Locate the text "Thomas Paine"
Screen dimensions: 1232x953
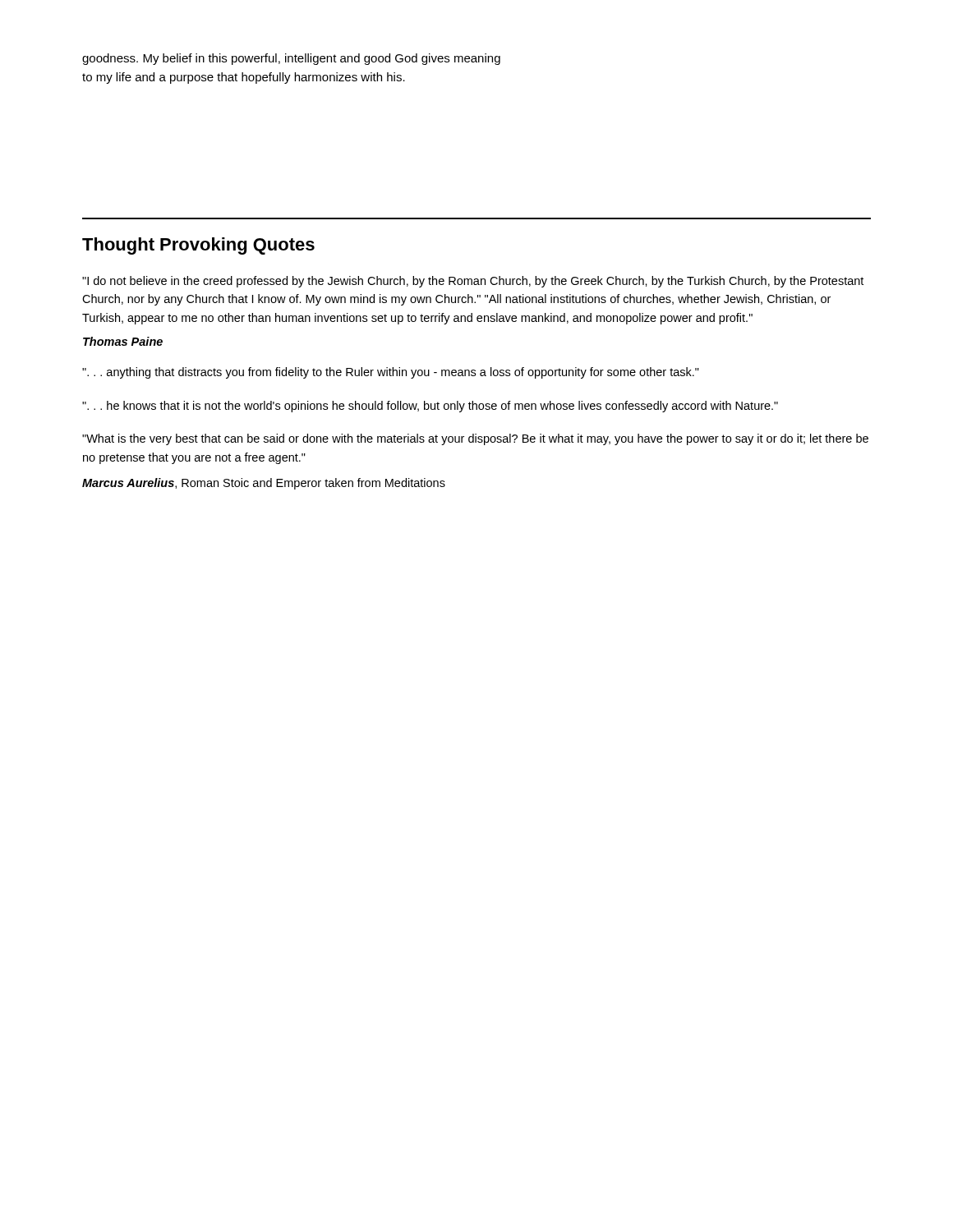(123, 342)
